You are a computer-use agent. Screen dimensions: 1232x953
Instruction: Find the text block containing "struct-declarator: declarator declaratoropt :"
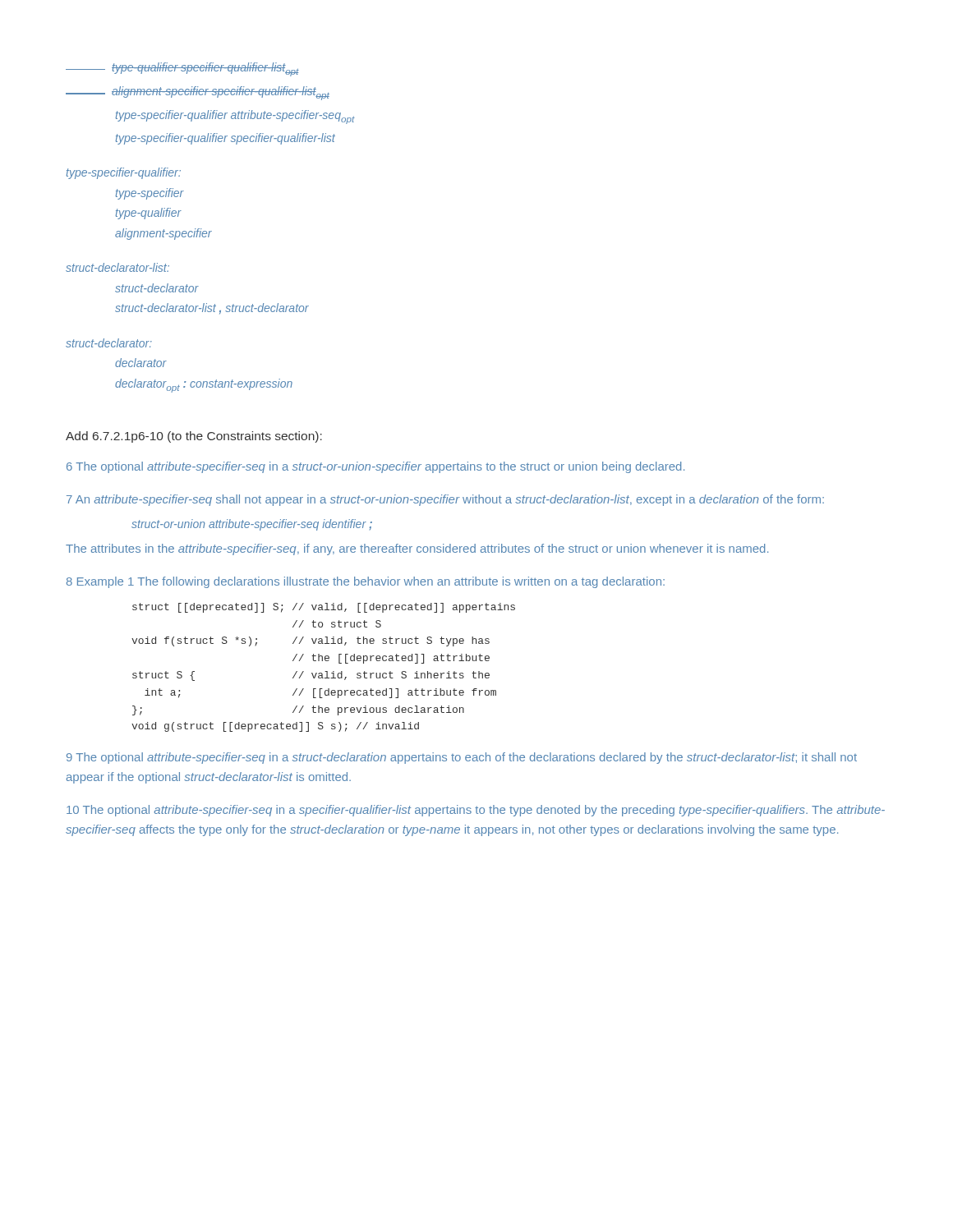(x=109, y=343)
